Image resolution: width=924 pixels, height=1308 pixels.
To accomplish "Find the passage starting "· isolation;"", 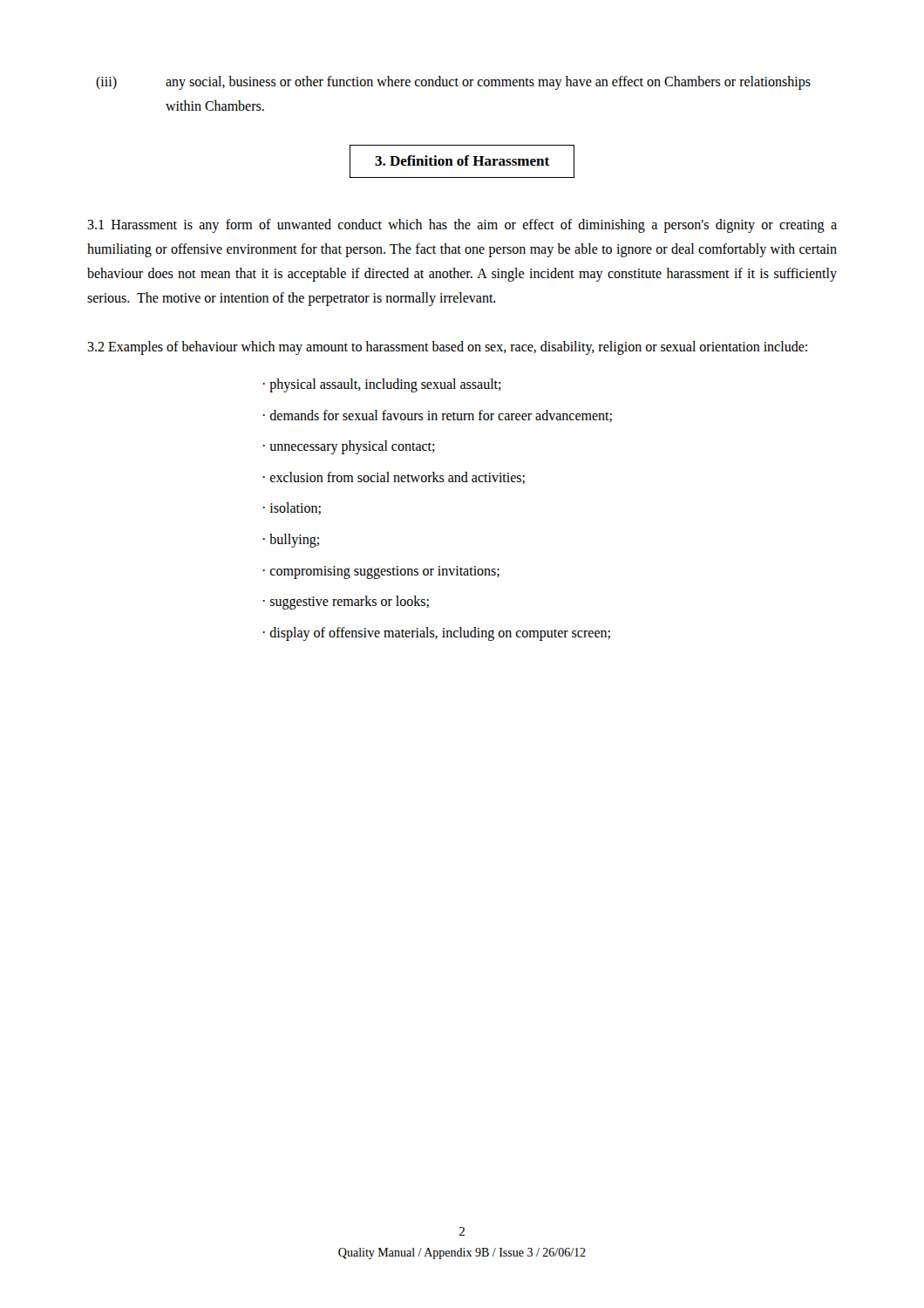I will [x=292, y=508].
